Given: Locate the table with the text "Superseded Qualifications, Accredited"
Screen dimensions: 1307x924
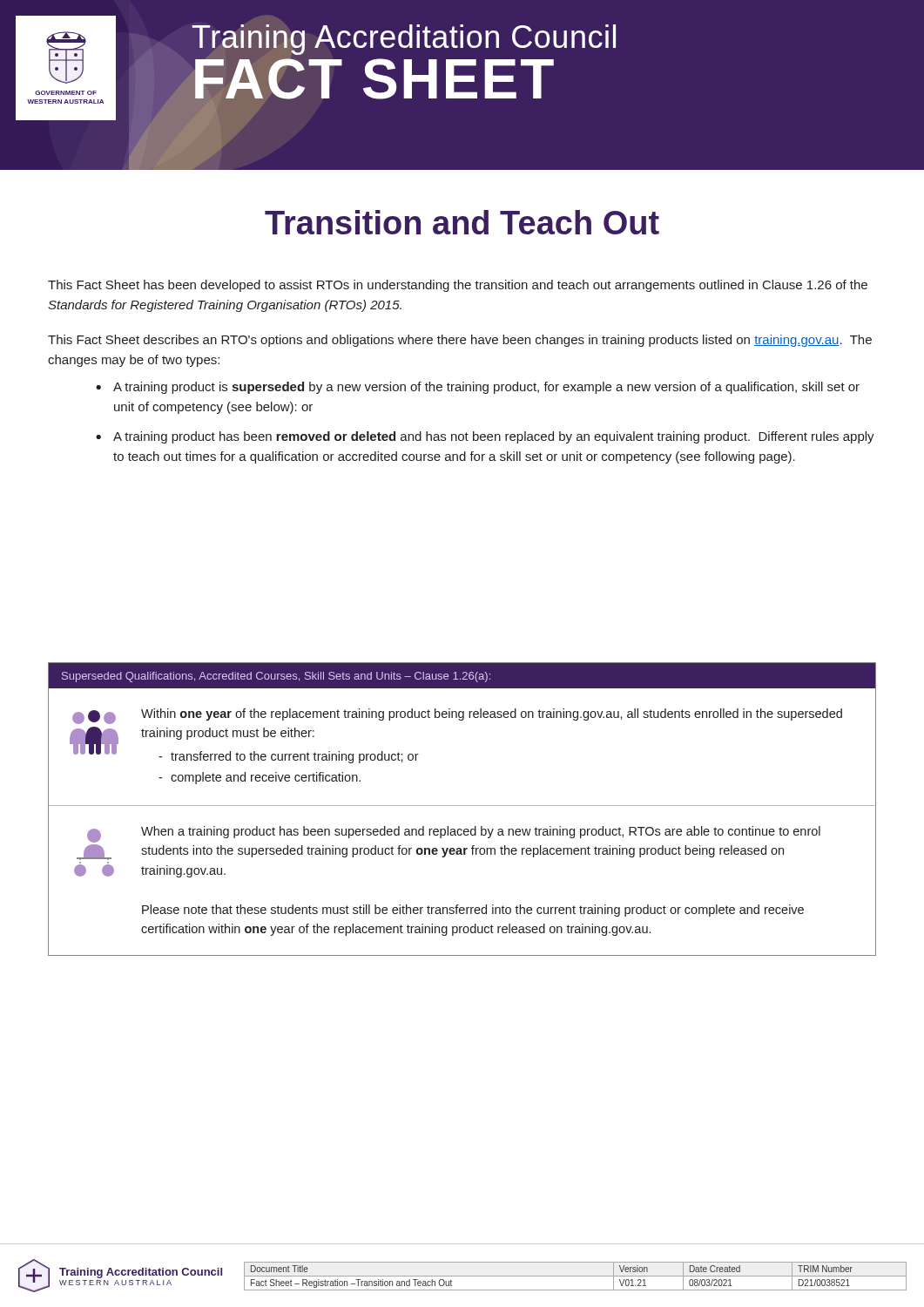Looking at the screenshot, I should pyautogui.click(x=462, y=809).
